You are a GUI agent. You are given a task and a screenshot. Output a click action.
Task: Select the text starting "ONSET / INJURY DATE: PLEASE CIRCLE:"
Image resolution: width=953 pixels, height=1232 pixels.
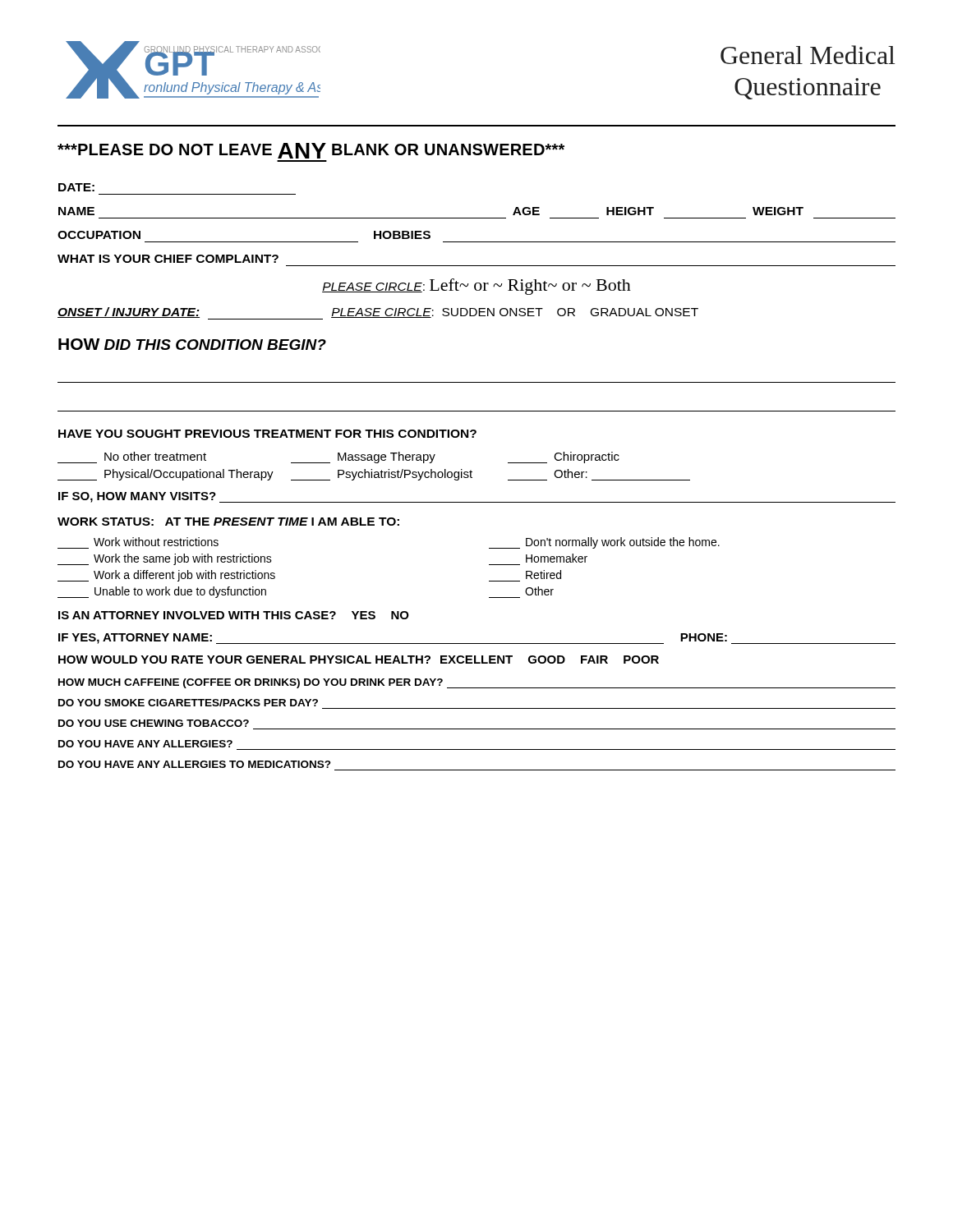click(378, 312)
